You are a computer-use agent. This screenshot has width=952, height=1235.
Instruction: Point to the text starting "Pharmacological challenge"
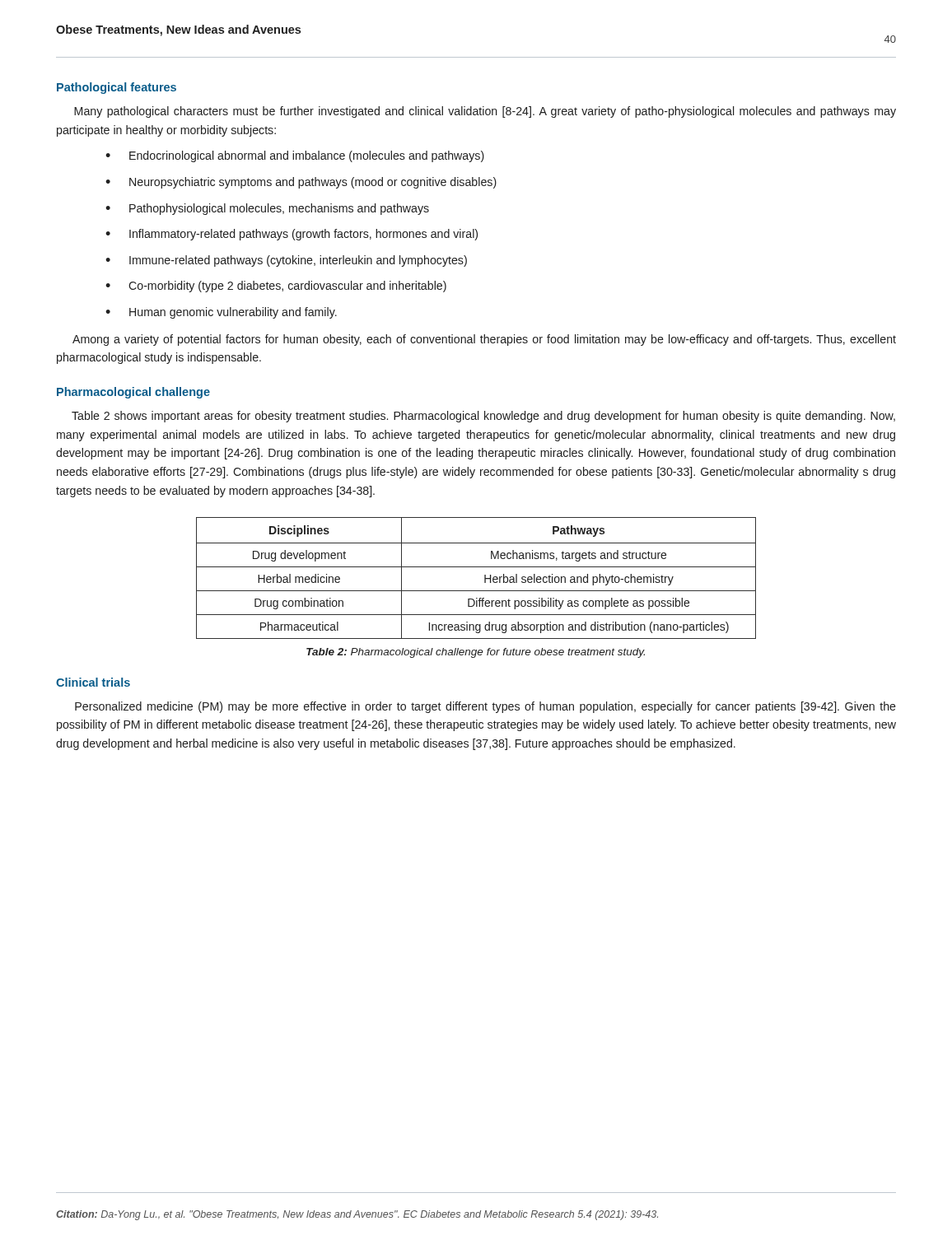[133, 392]
